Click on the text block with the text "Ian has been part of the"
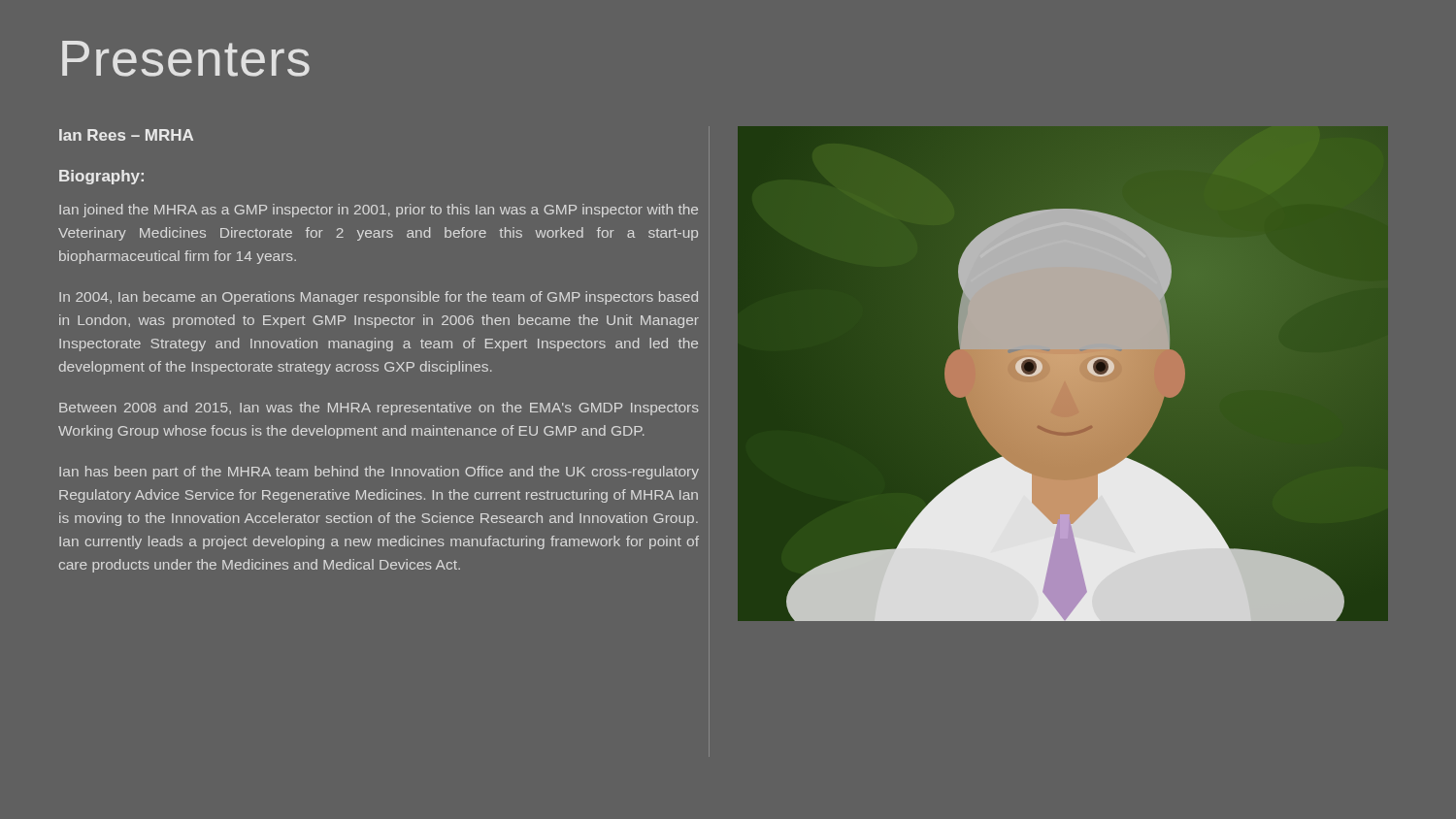Screen dimensions: 819x1456 pos(379,518)
